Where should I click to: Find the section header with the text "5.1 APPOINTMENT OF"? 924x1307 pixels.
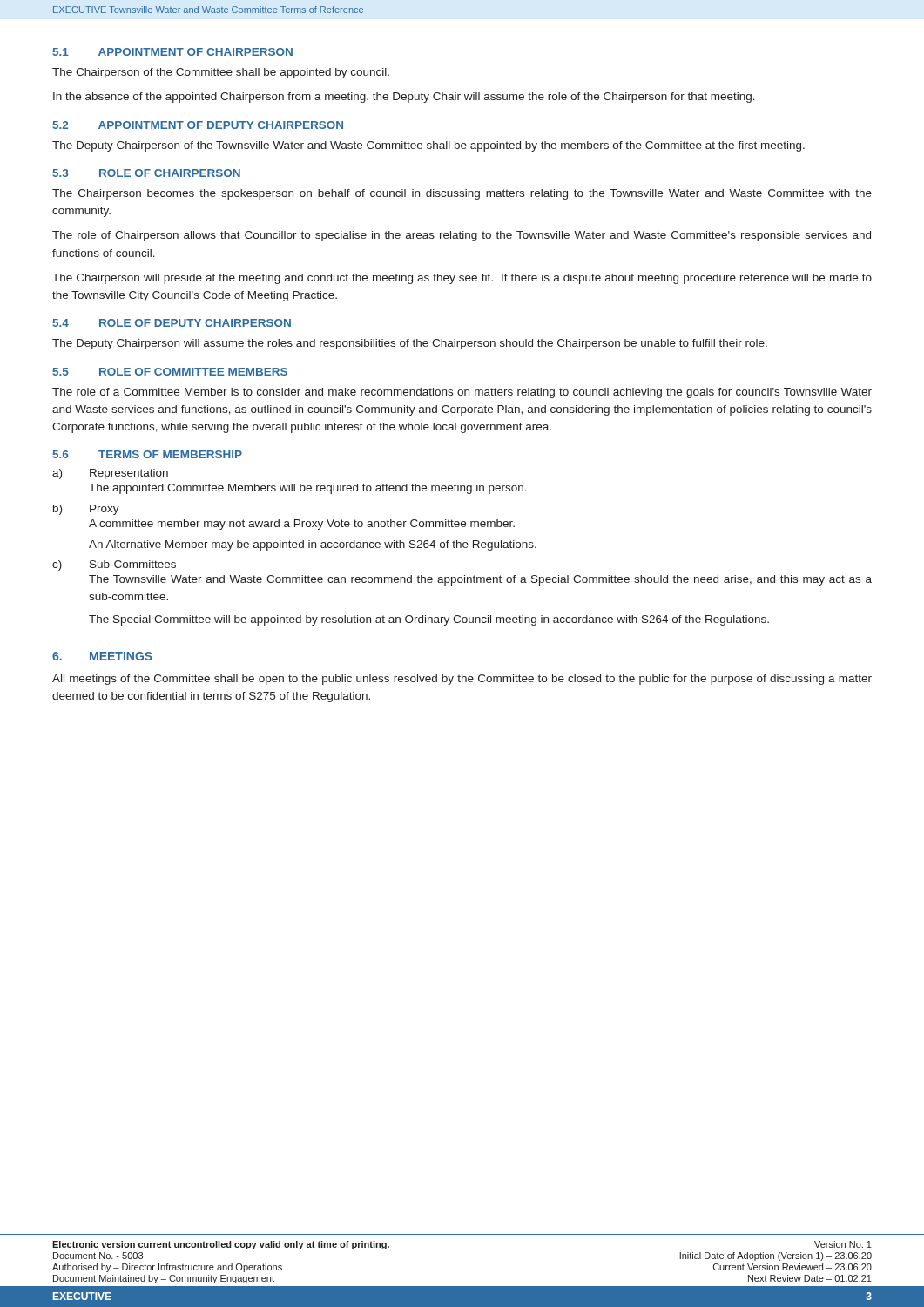pos(173,52)
